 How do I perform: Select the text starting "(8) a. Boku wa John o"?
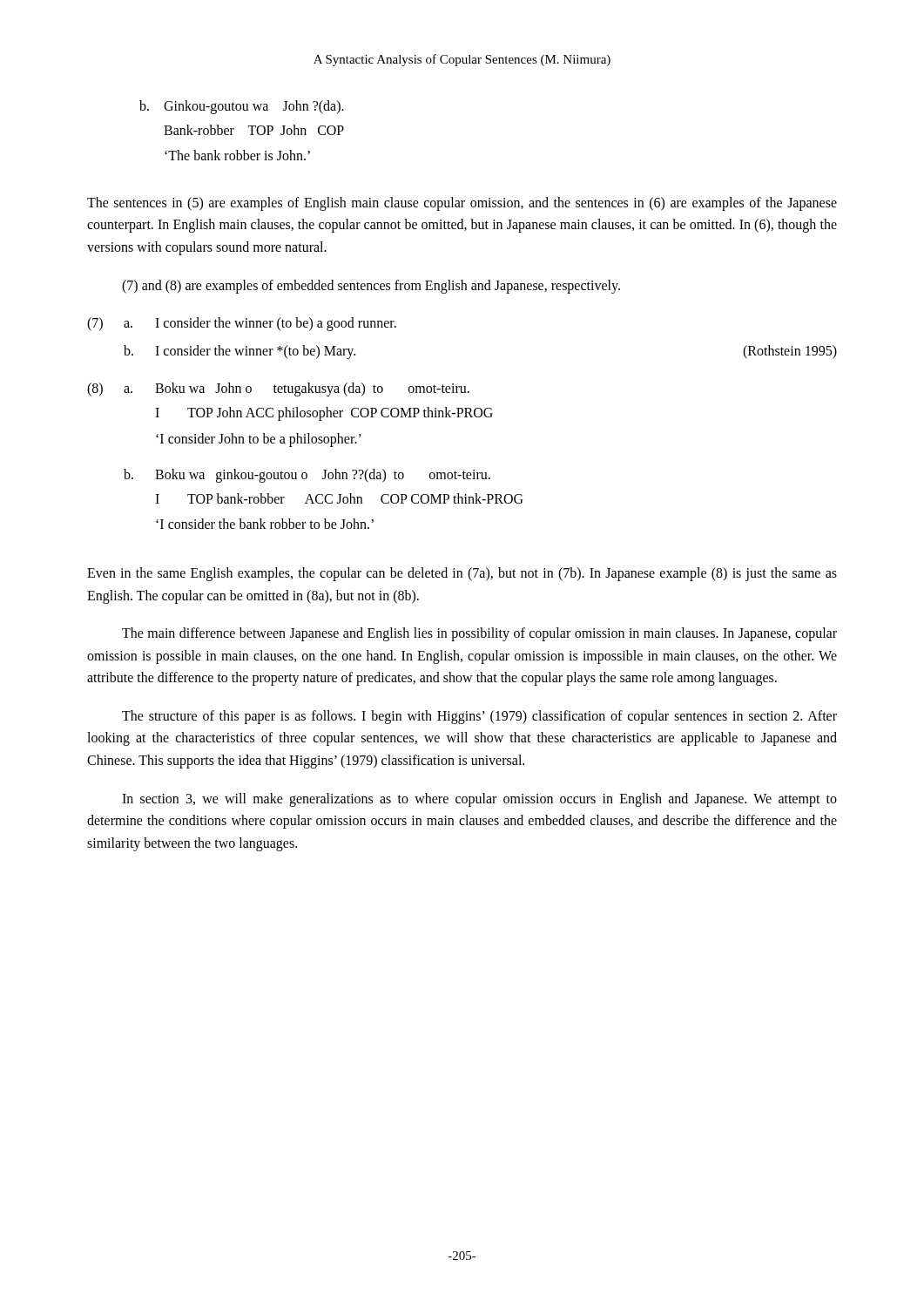[x=462, y=417]
